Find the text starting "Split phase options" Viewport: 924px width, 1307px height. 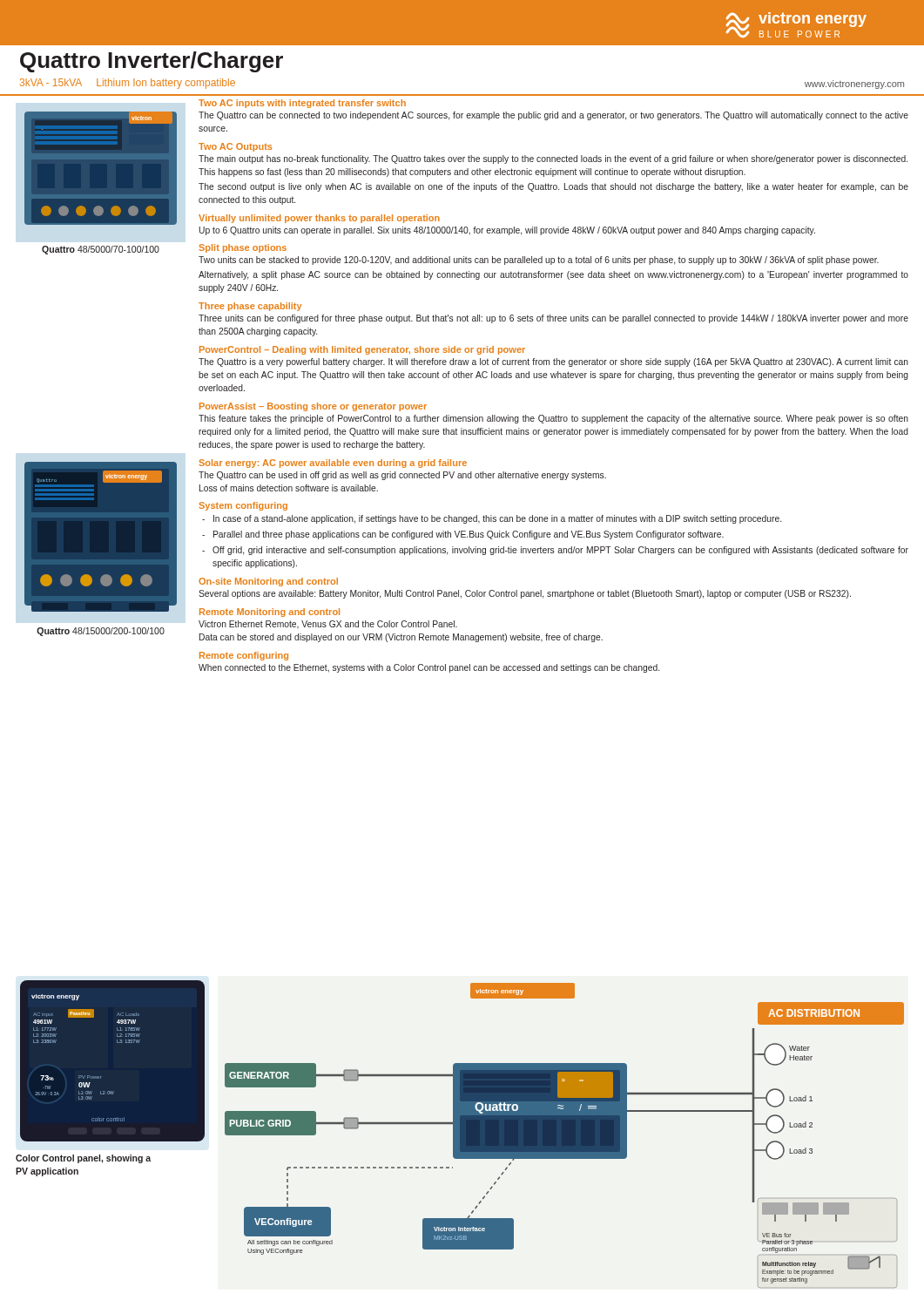[243, 248]
